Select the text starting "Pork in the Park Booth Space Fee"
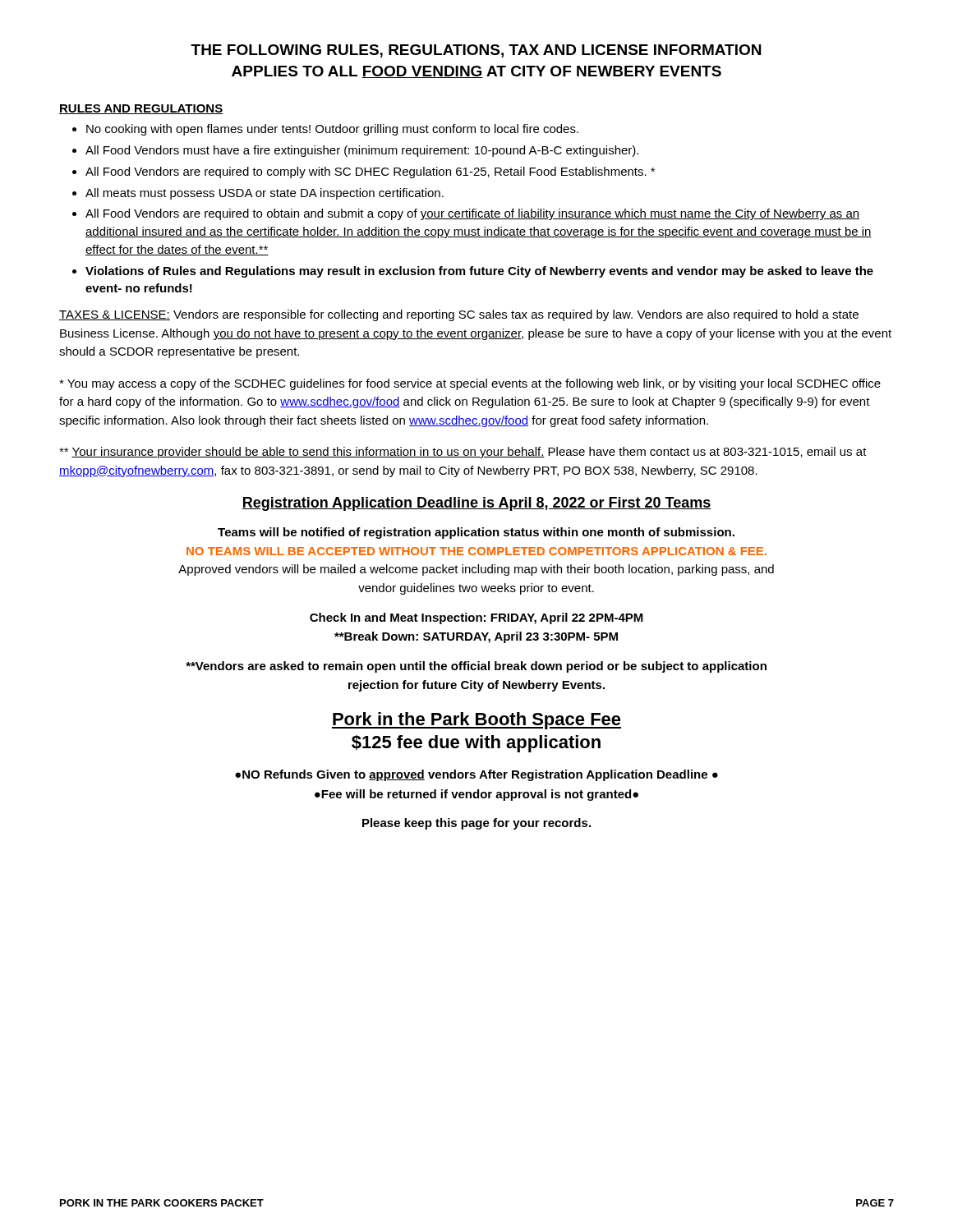Image resolution: width=953 pixels, height=1232 pixels. pos(476,719)
